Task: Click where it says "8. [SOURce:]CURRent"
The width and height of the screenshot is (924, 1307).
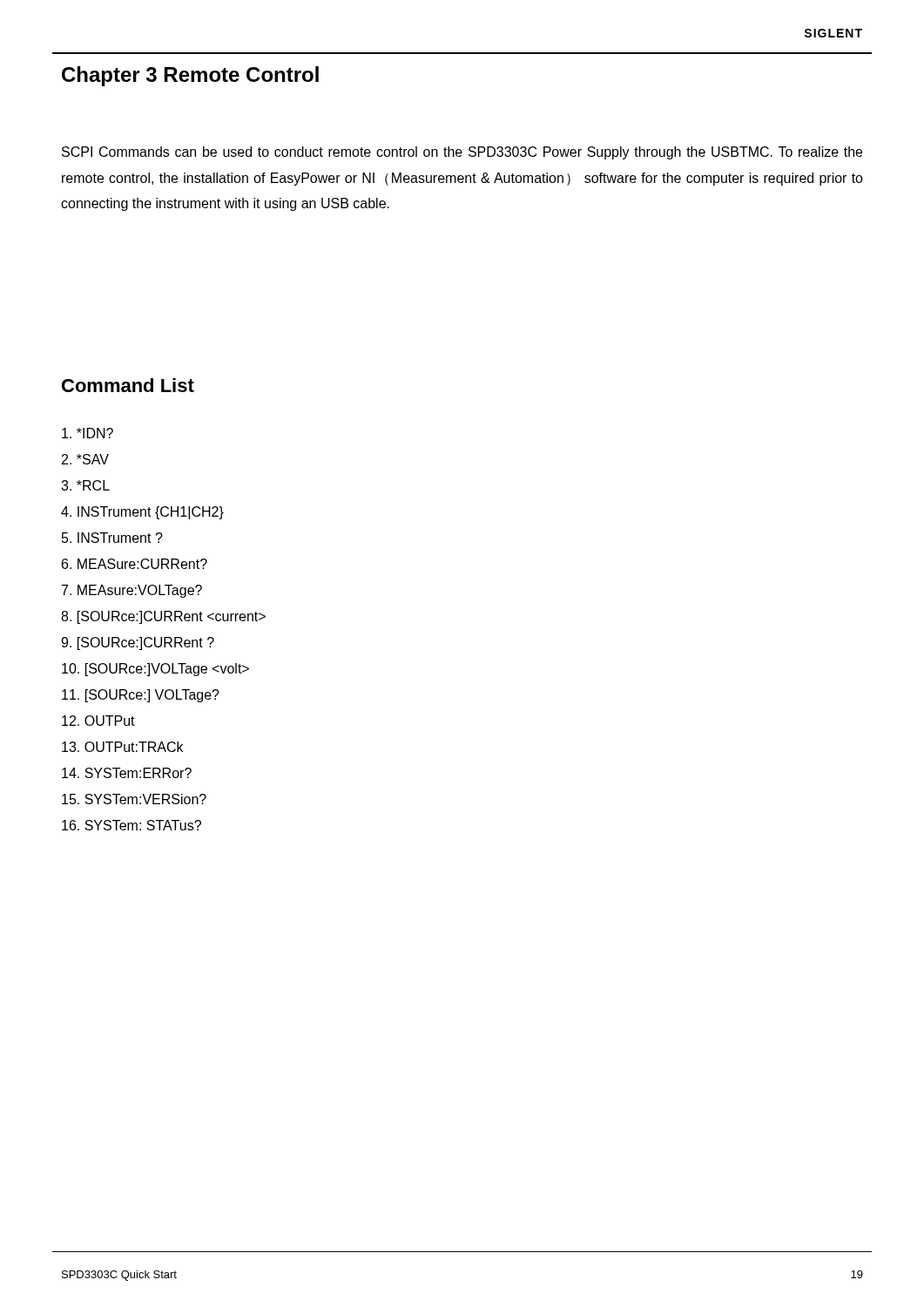Action: click(x=164, y=617)
